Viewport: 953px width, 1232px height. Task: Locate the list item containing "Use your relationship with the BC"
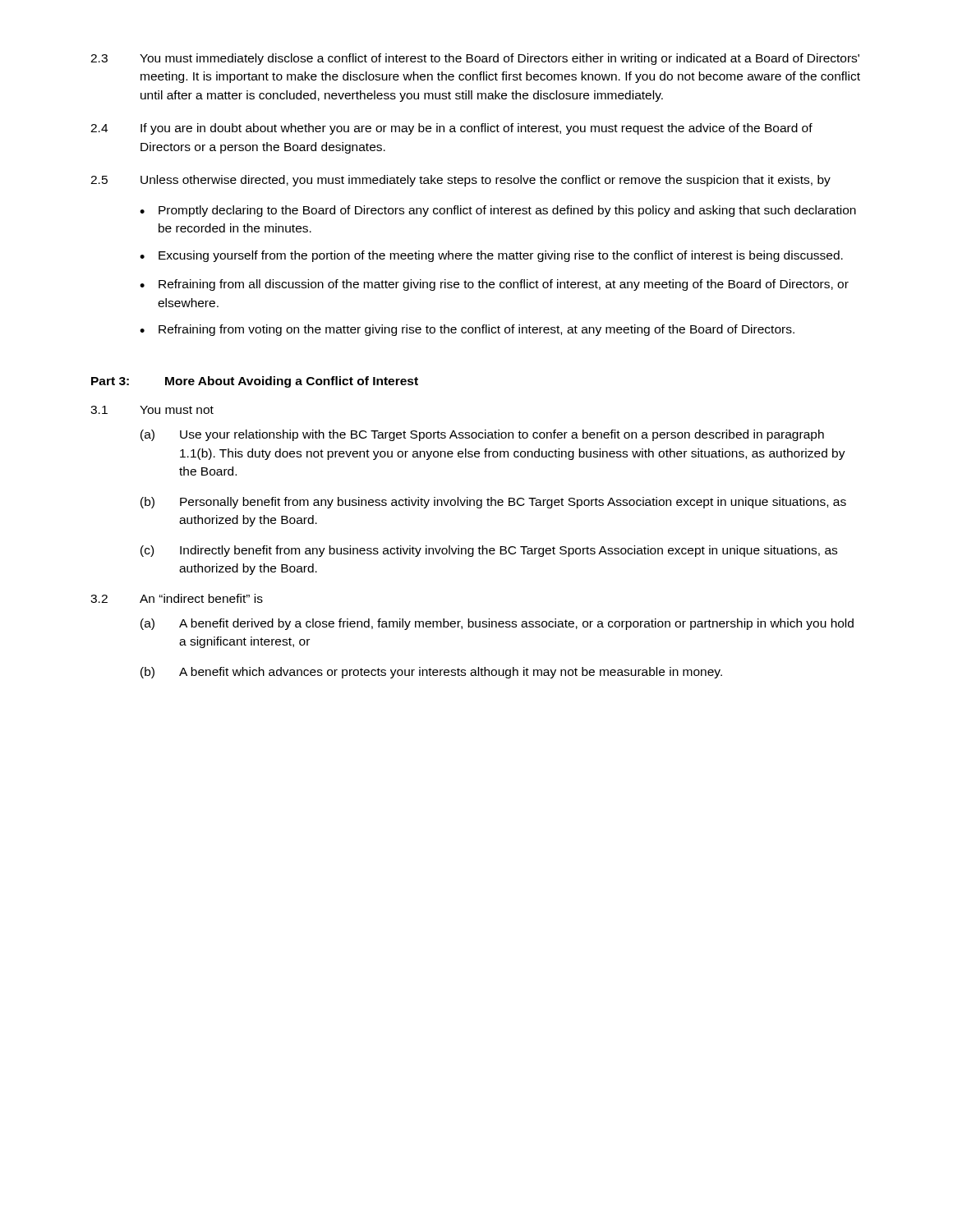tap(512, 453)
